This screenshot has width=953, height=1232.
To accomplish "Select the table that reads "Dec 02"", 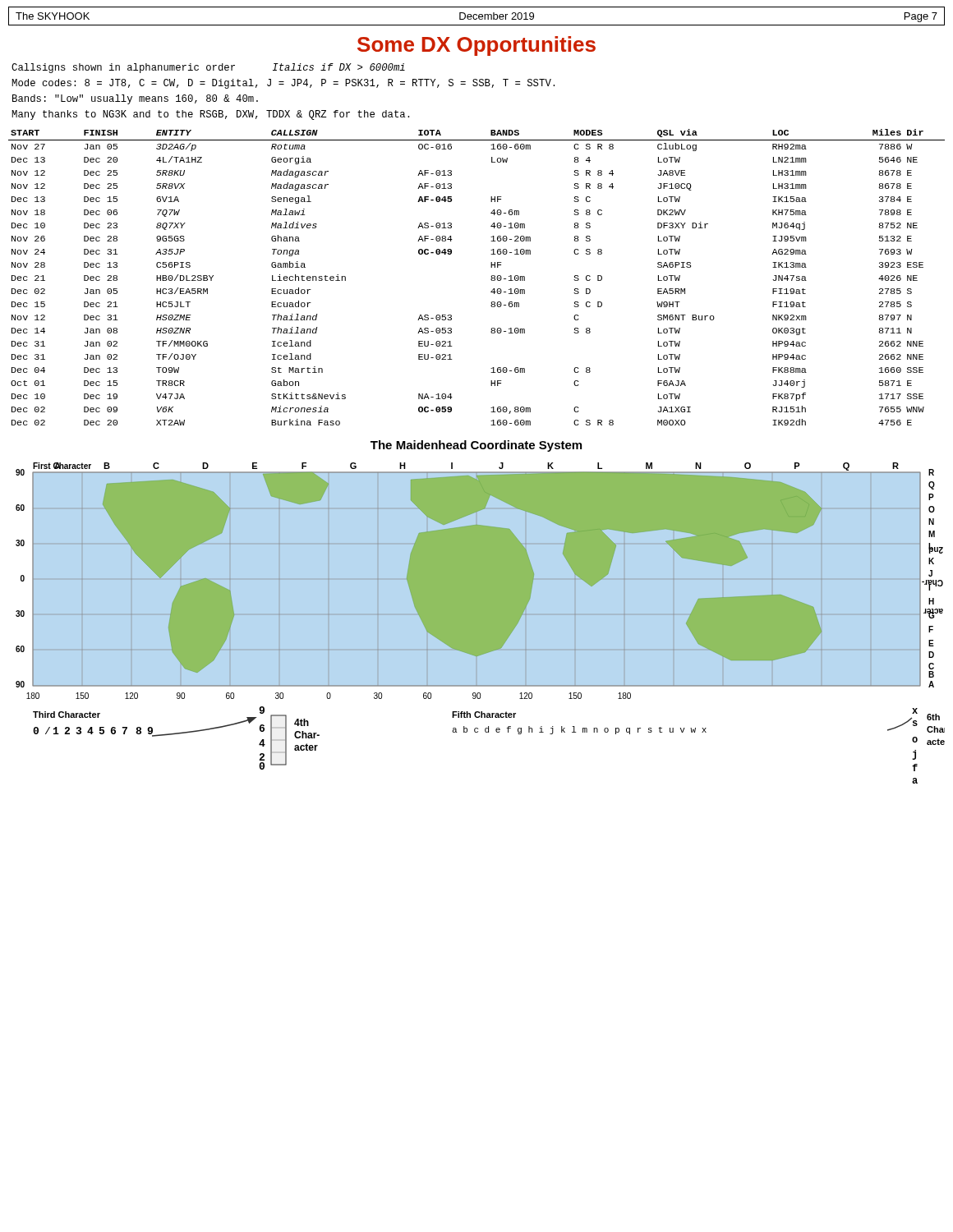I will (476, 278).
